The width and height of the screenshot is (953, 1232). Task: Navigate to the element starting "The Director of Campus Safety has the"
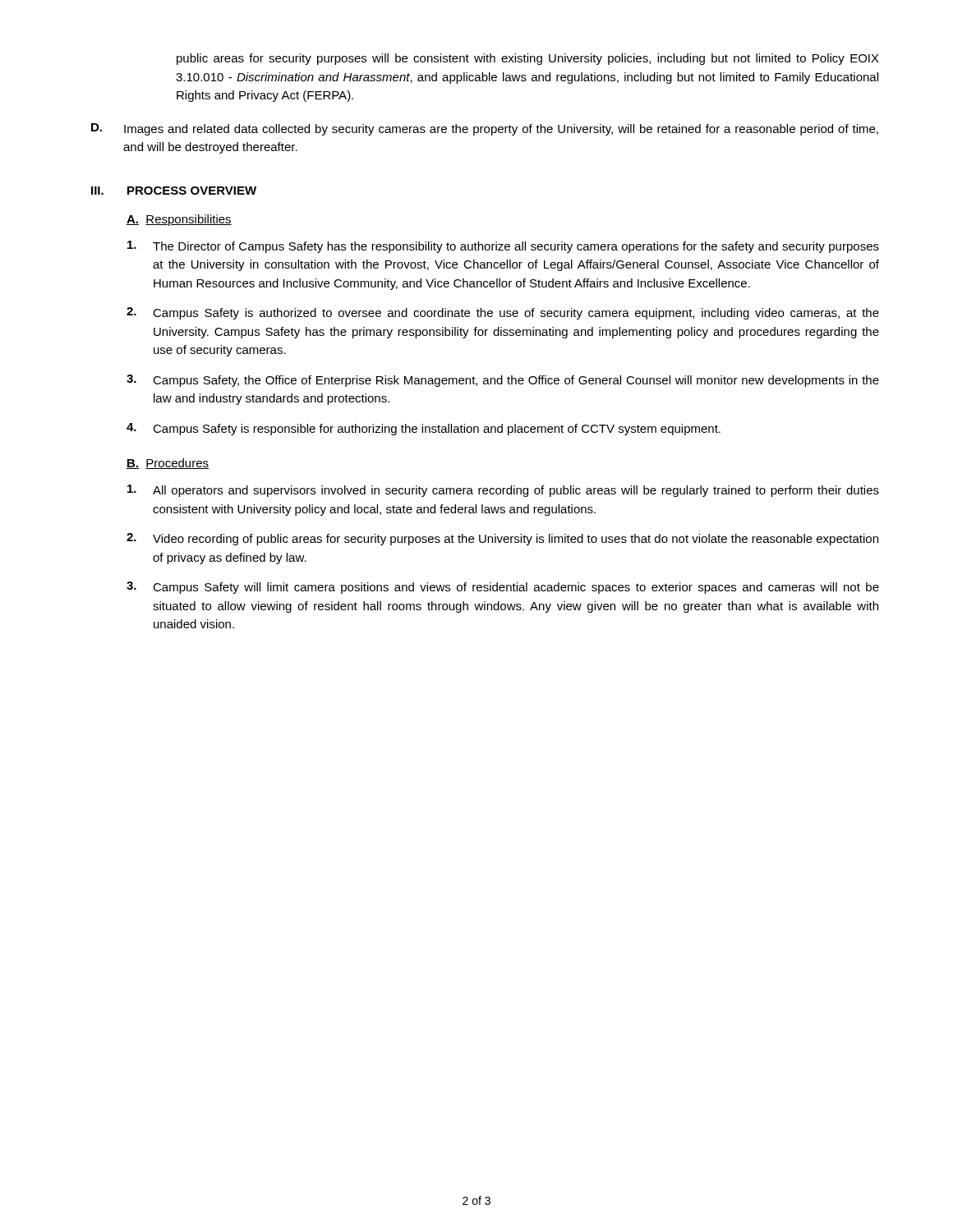point(503,265)
